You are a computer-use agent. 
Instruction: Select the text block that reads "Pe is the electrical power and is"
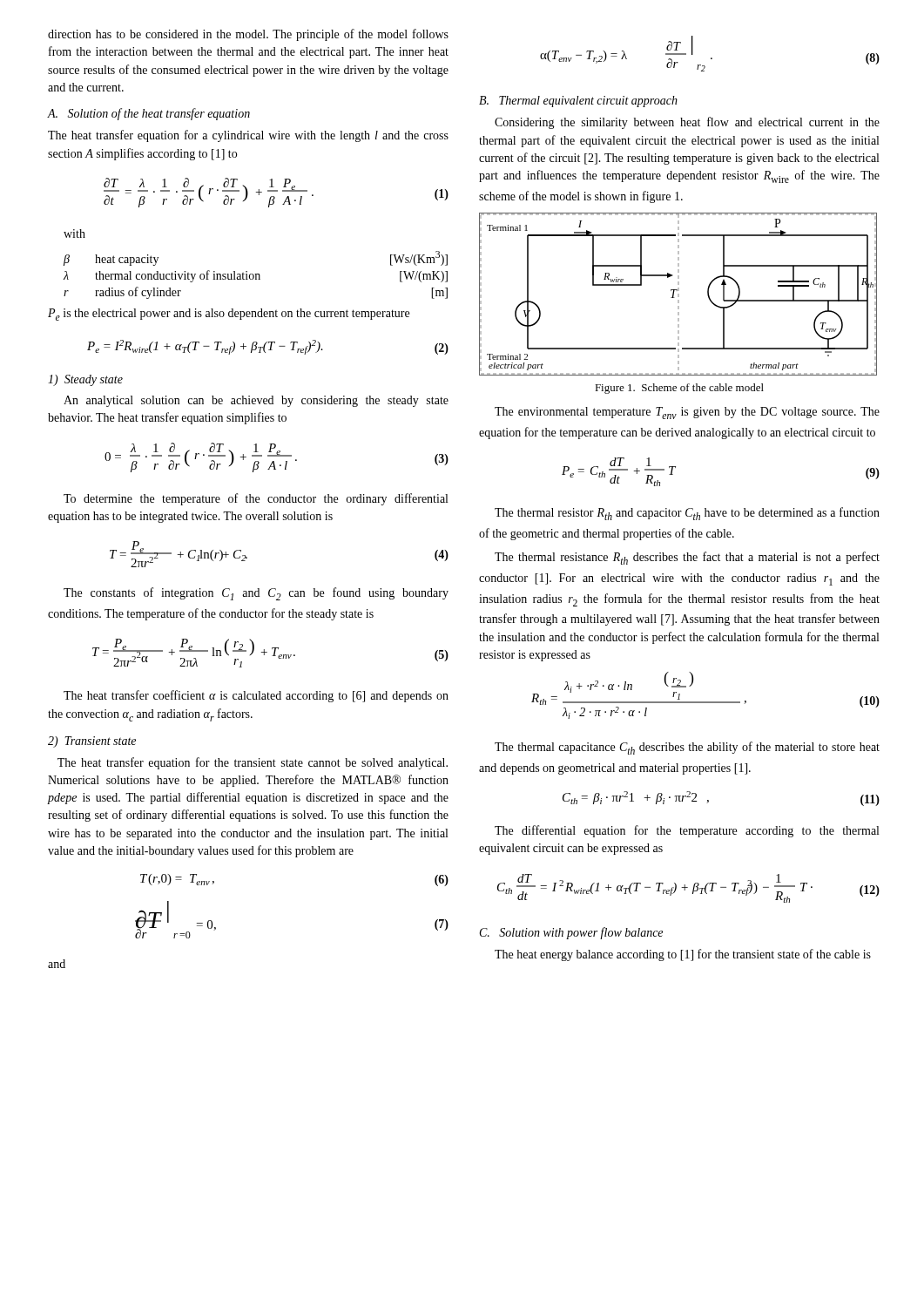pos(248,315)
